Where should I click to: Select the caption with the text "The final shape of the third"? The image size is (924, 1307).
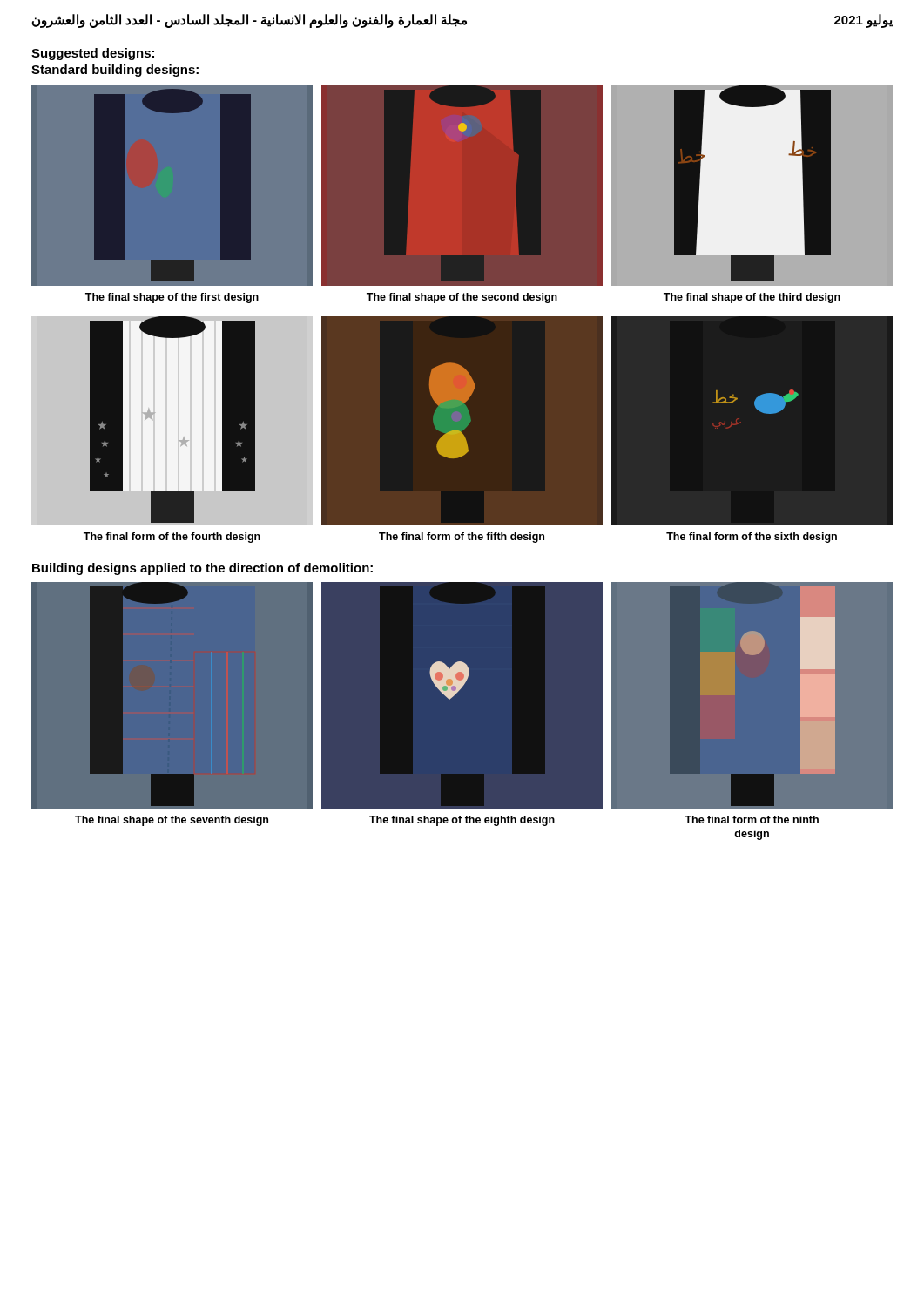(752, 297)
